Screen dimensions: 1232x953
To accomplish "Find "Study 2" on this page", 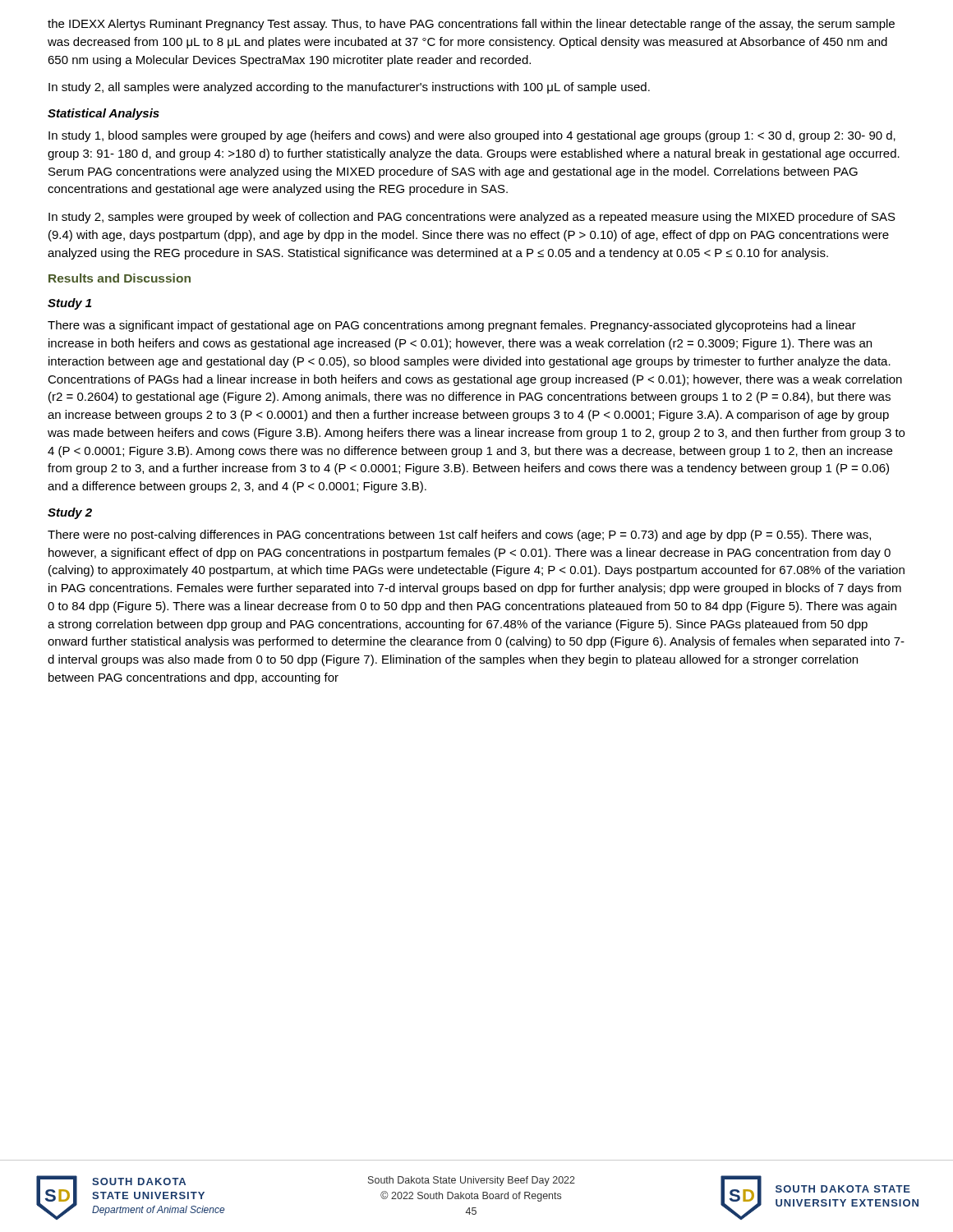I will tap(70, 512).
